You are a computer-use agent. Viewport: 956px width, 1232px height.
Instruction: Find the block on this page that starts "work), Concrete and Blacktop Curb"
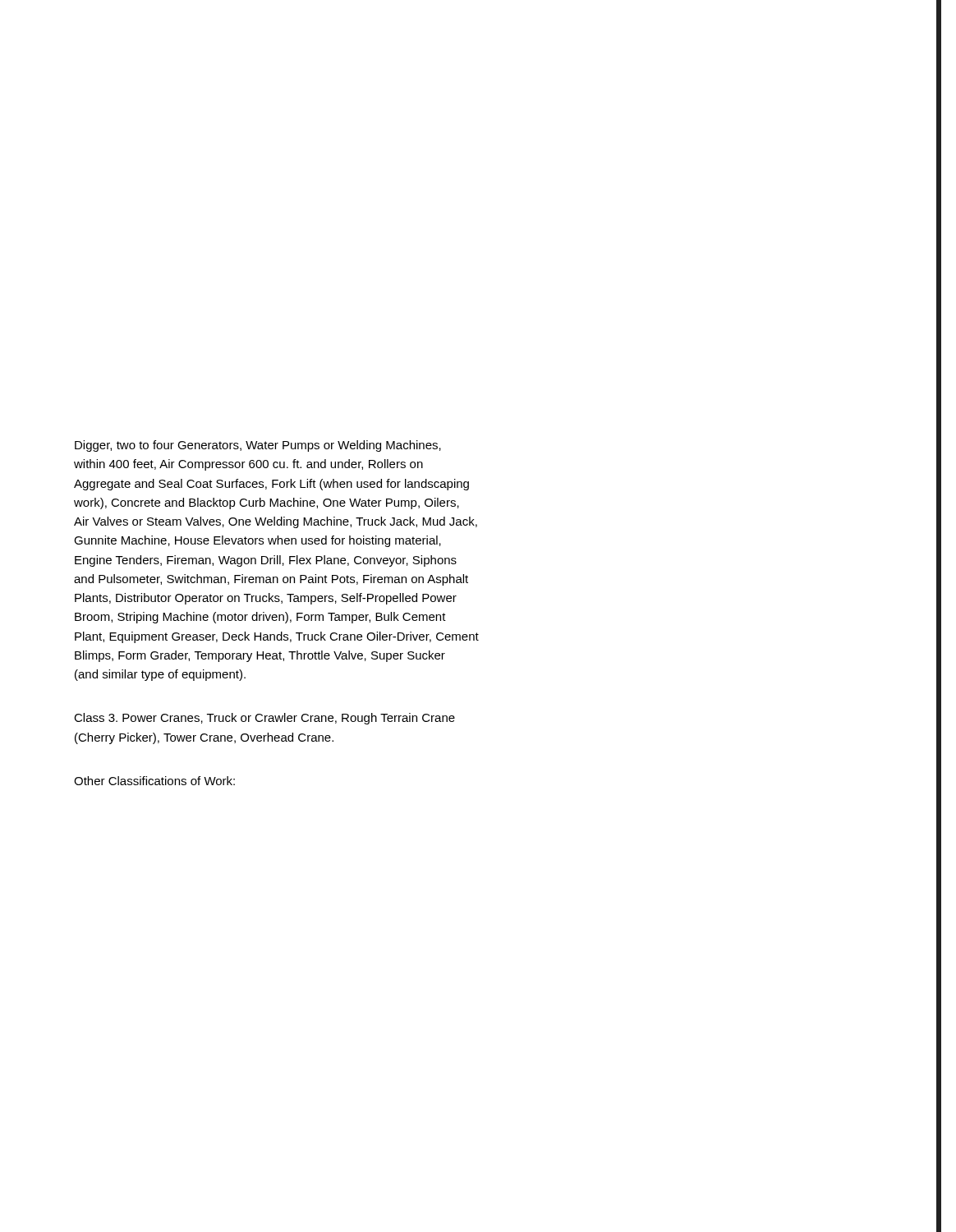pyautogui.click(x=267, y=502)
